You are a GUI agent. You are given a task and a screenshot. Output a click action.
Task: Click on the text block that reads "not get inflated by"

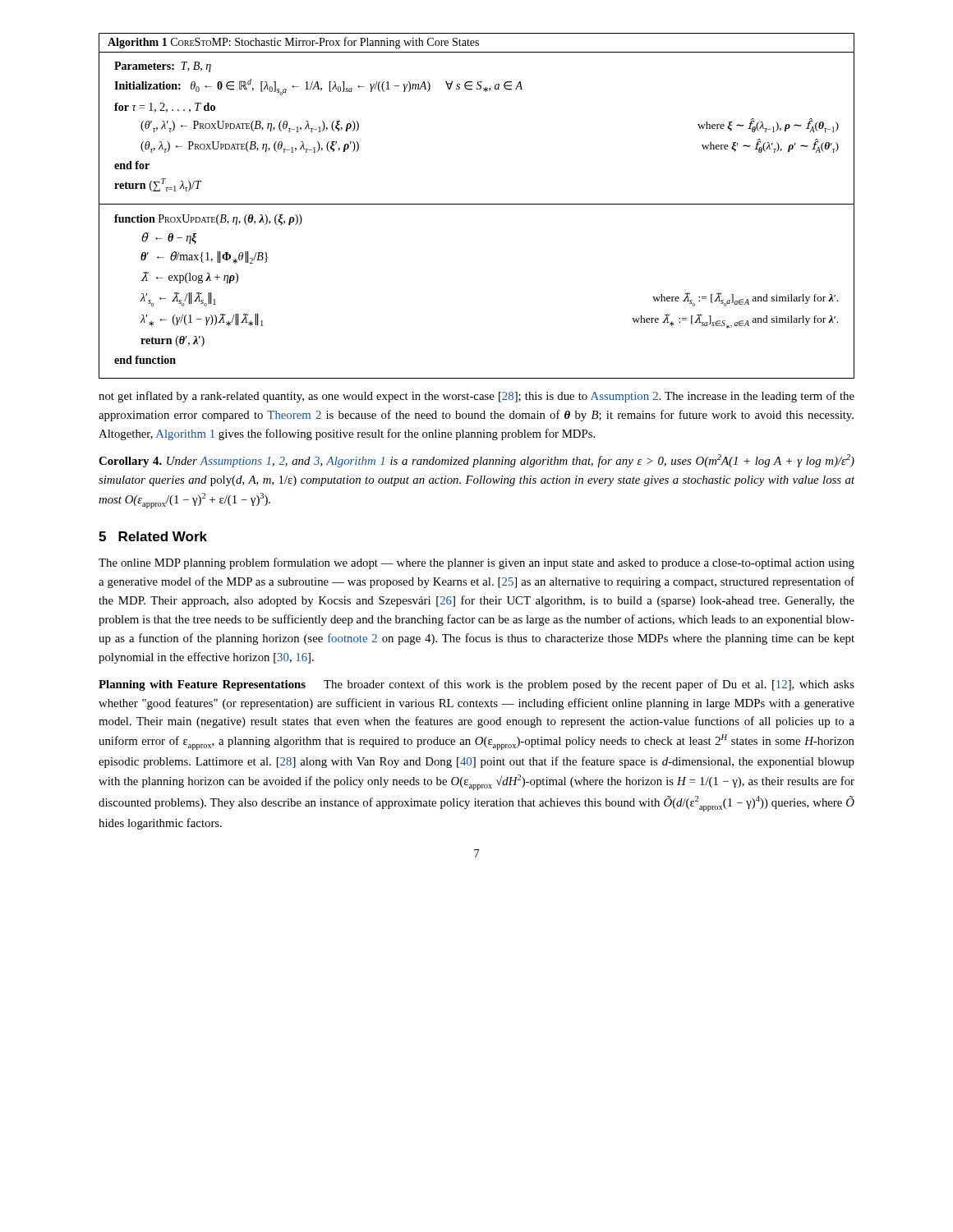tap(476, 414)
